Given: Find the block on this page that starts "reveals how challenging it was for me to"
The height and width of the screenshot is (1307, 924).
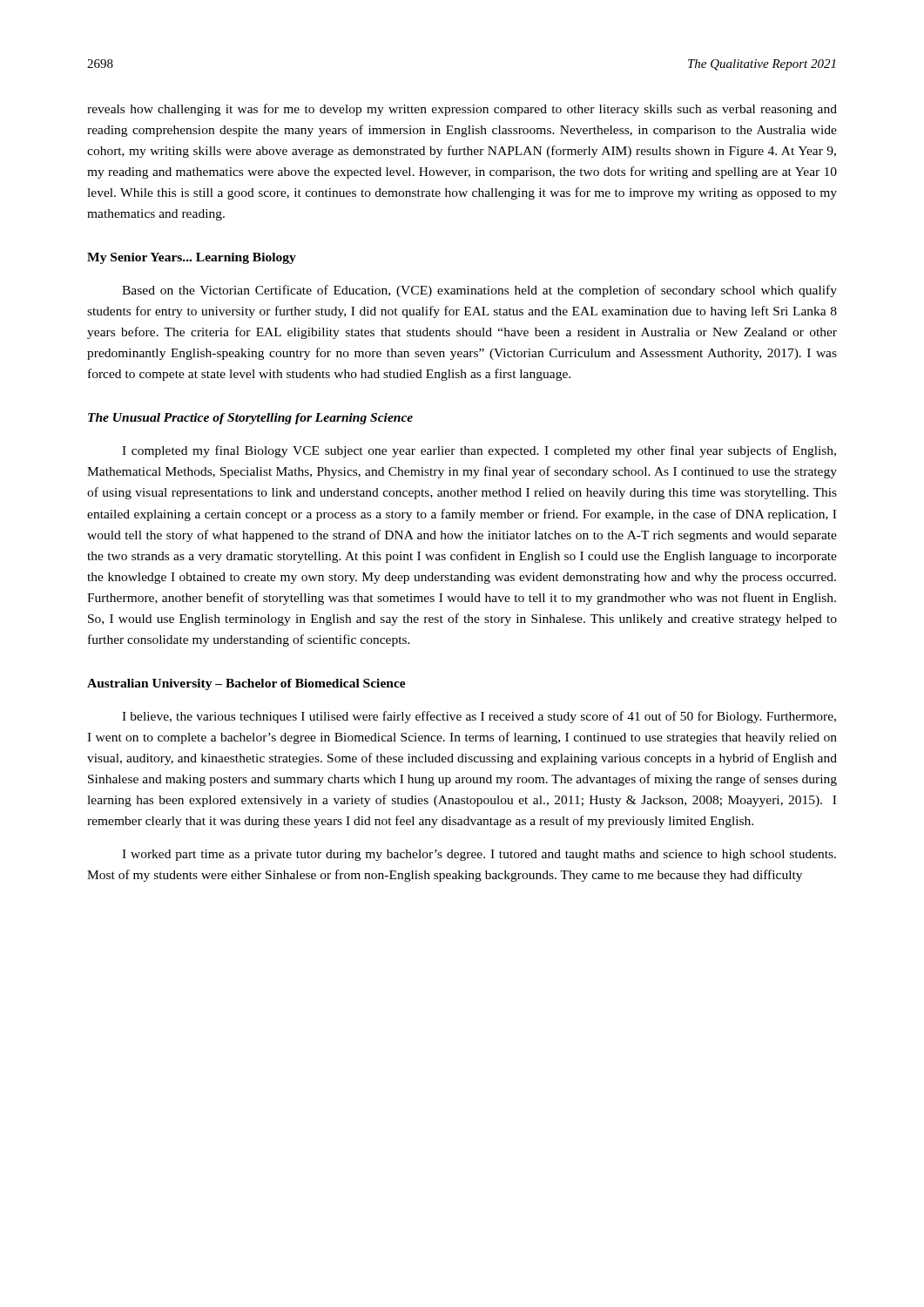Looking at the screenshot, I should [x=462, y=161].
